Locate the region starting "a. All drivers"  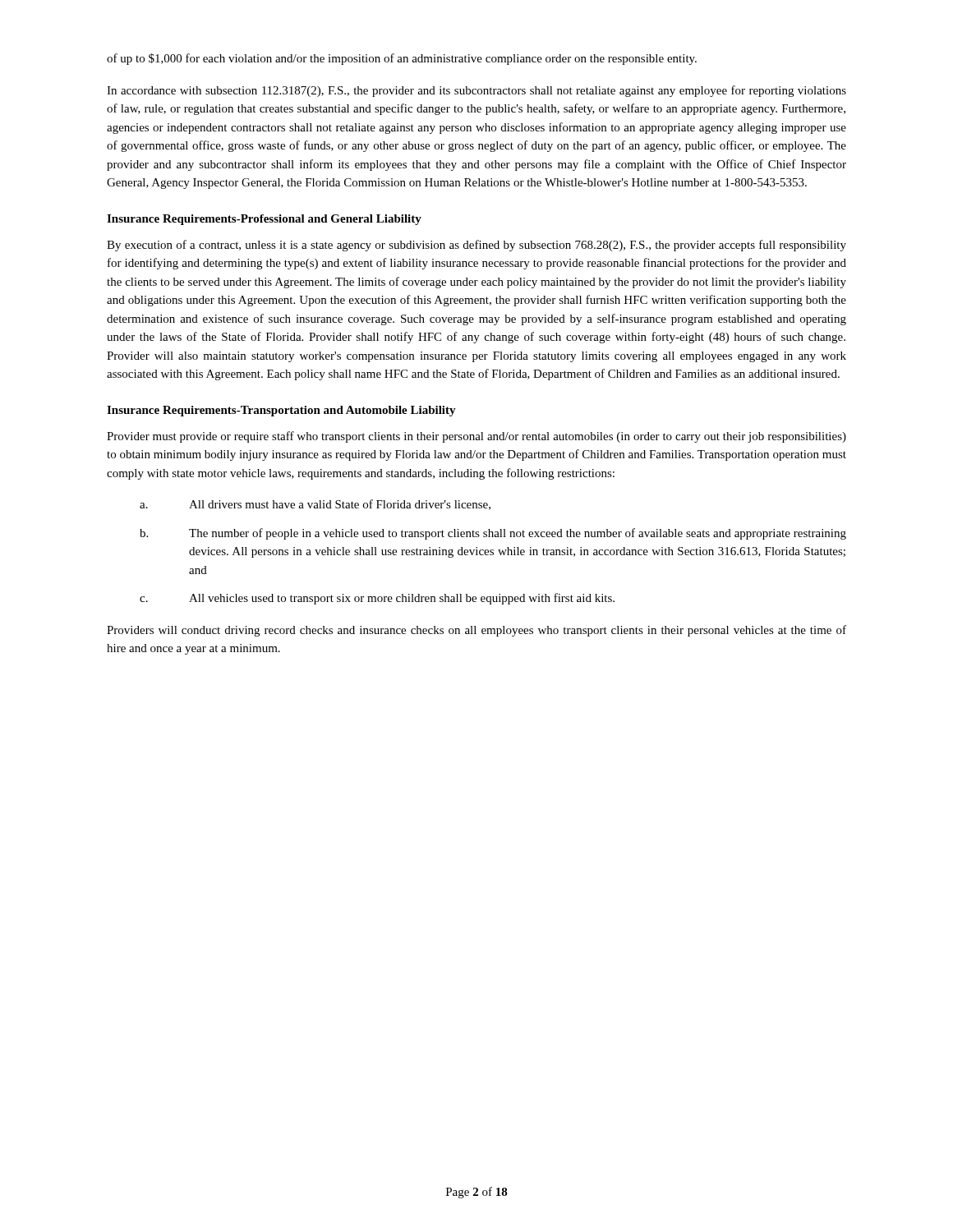pos(493,505)
